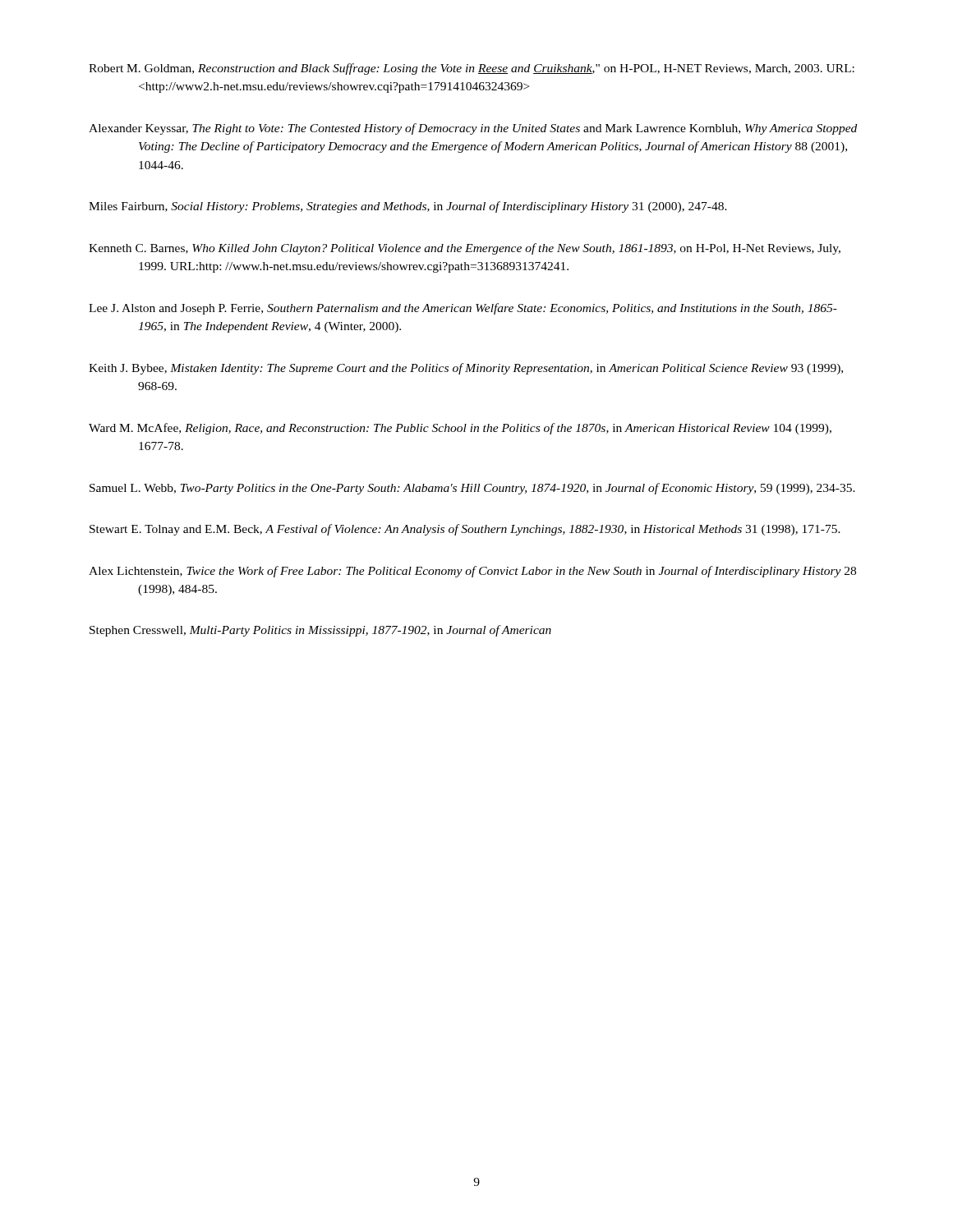Click on the list item with the text "Alexander Keyssar, The Right to"
953x1232 pixels.
tap(473, 146)
